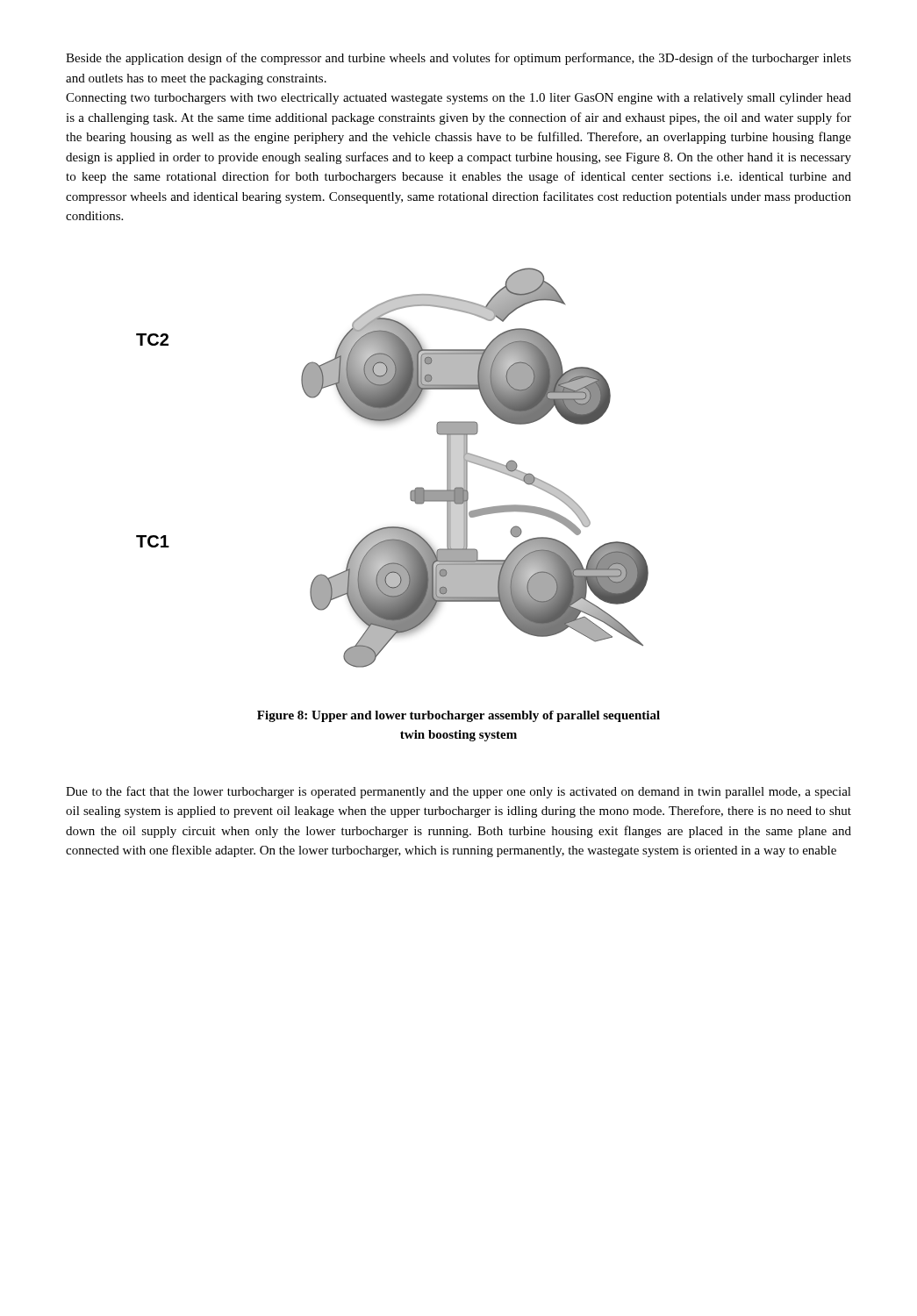Select the caption that reads "Figure 8: Upper and lower turbocharger assembly"
The width and height of the screenshot is (917, 1316).
[x=458, y=724]
